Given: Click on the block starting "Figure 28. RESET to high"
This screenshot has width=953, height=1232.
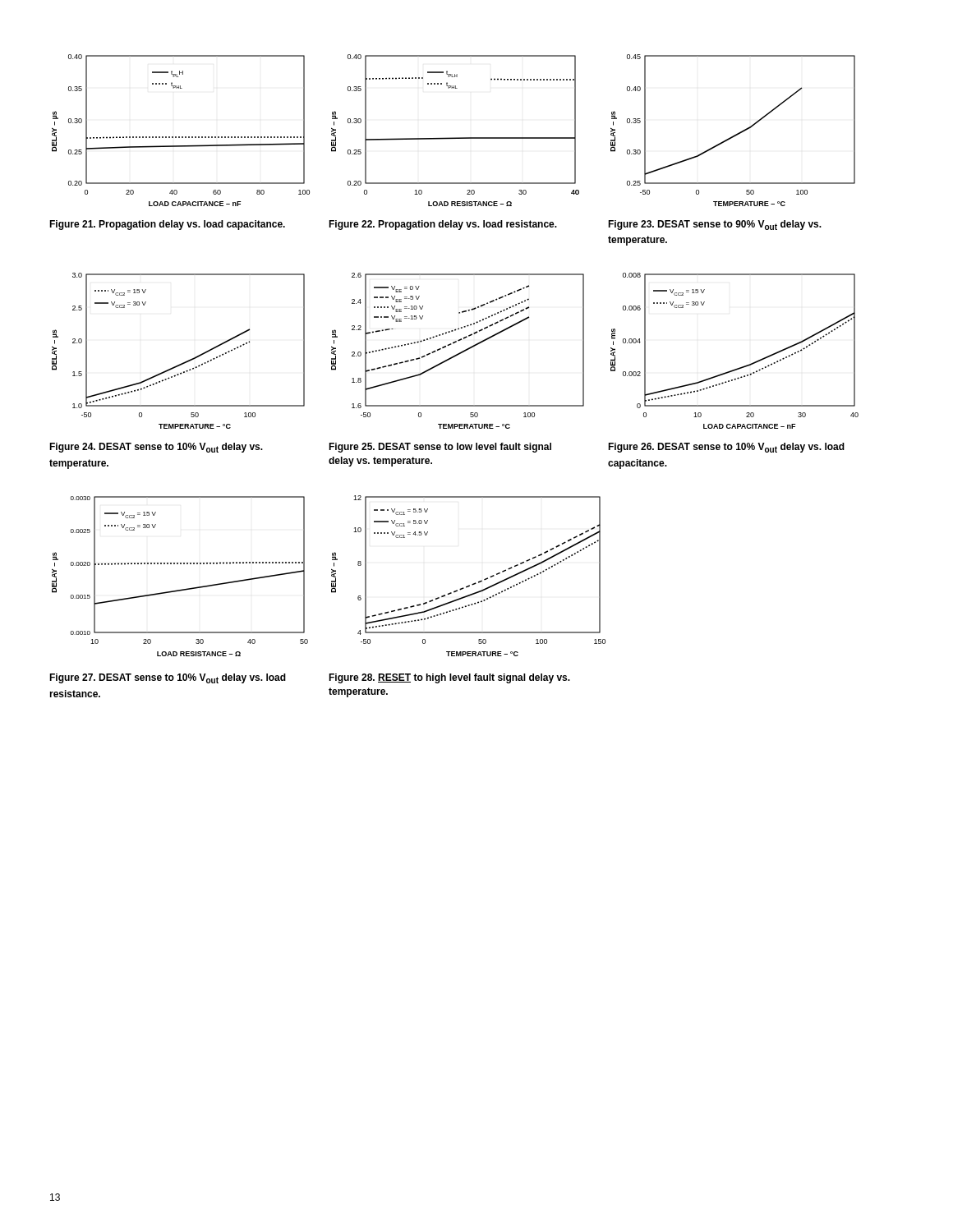Looking at the screenshot, I should 449,685.
